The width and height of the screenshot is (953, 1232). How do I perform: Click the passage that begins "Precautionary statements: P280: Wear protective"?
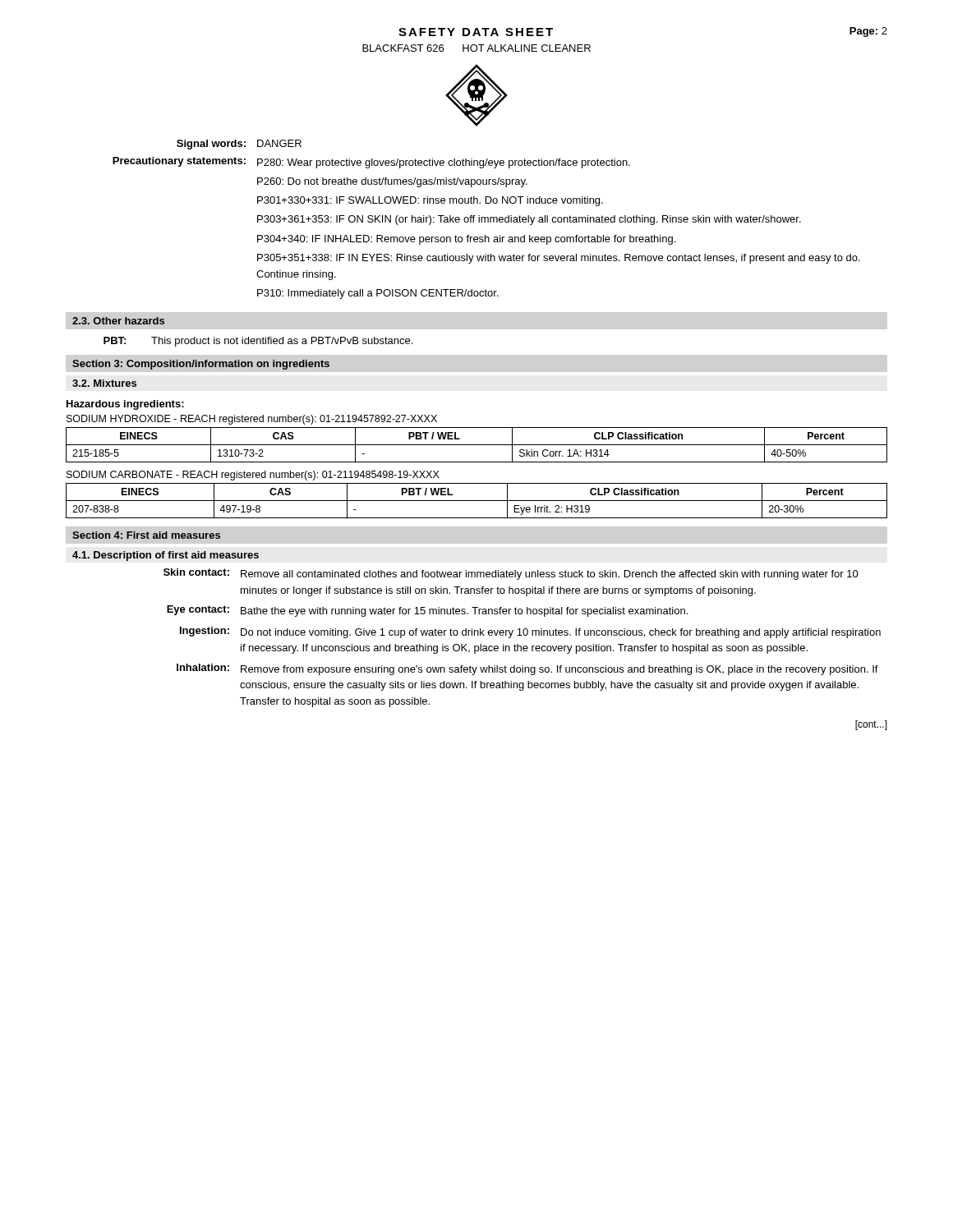pyautogui.click(x=476, y=229)
